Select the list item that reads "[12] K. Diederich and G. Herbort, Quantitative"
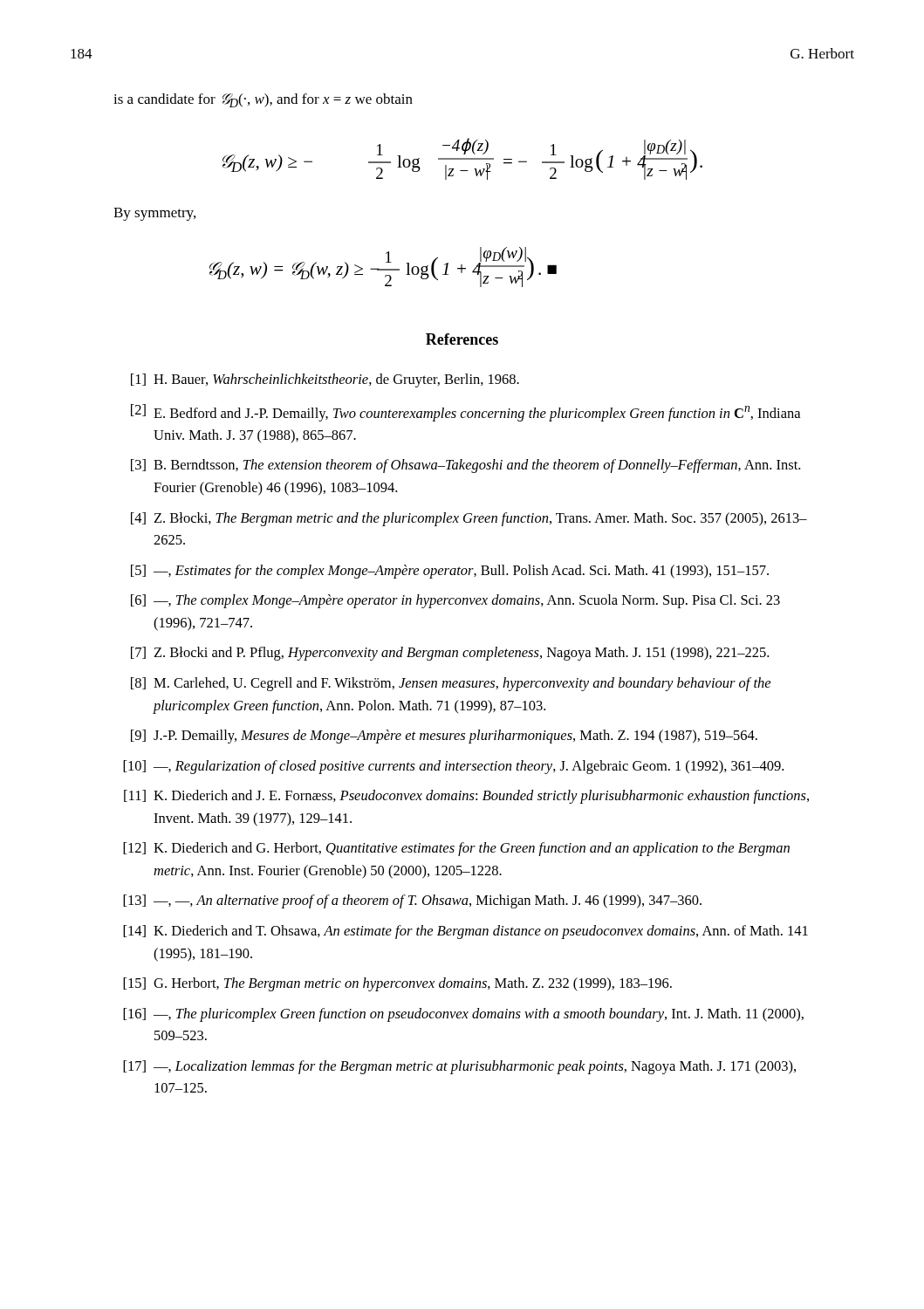The height and width of the screenshot is (1309, 924). (462, 859)
